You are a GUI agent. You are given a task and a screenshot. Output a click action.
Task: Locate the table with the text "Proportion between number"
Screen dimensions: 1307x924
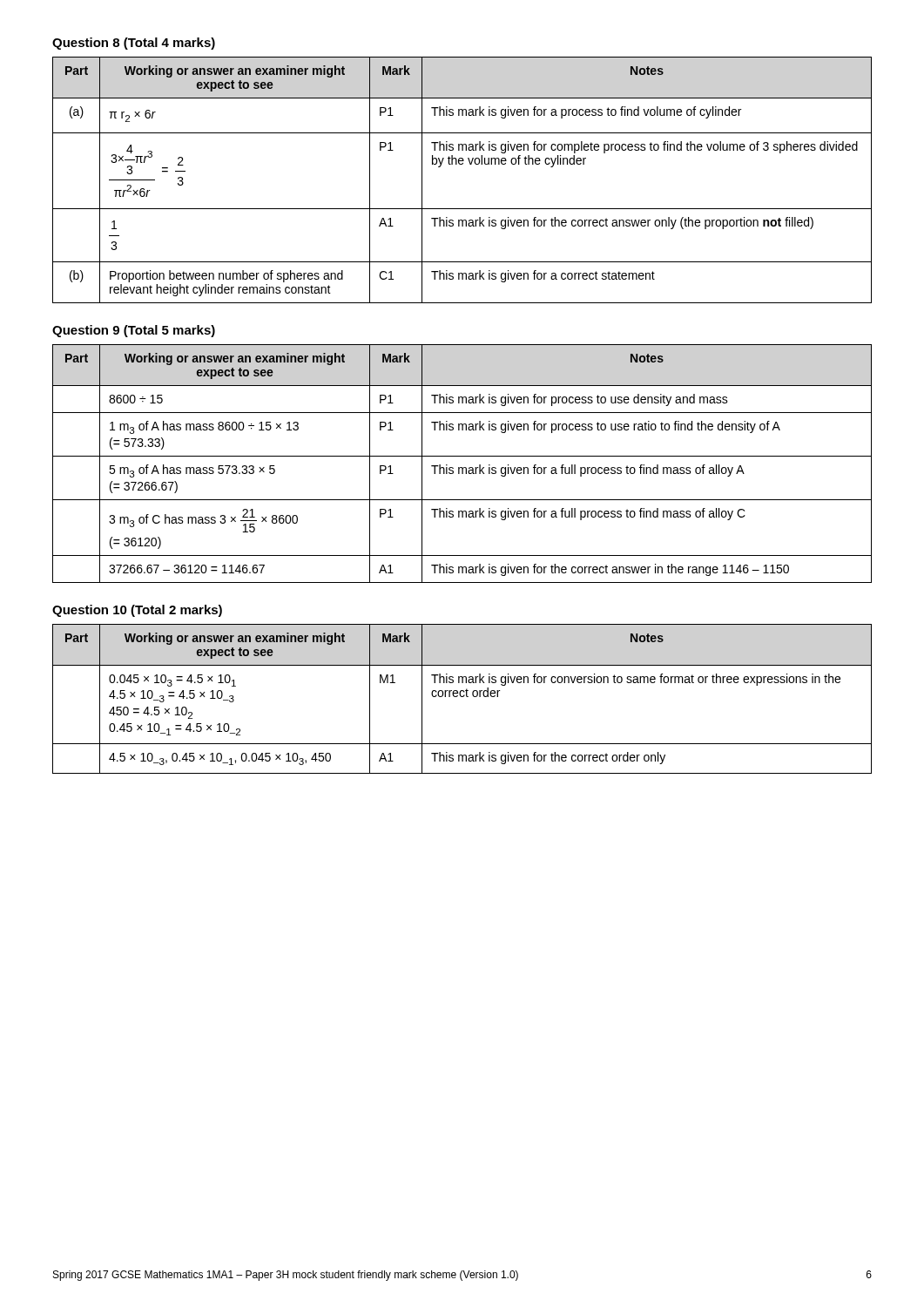pyautogui.click(x=462, y=180)
